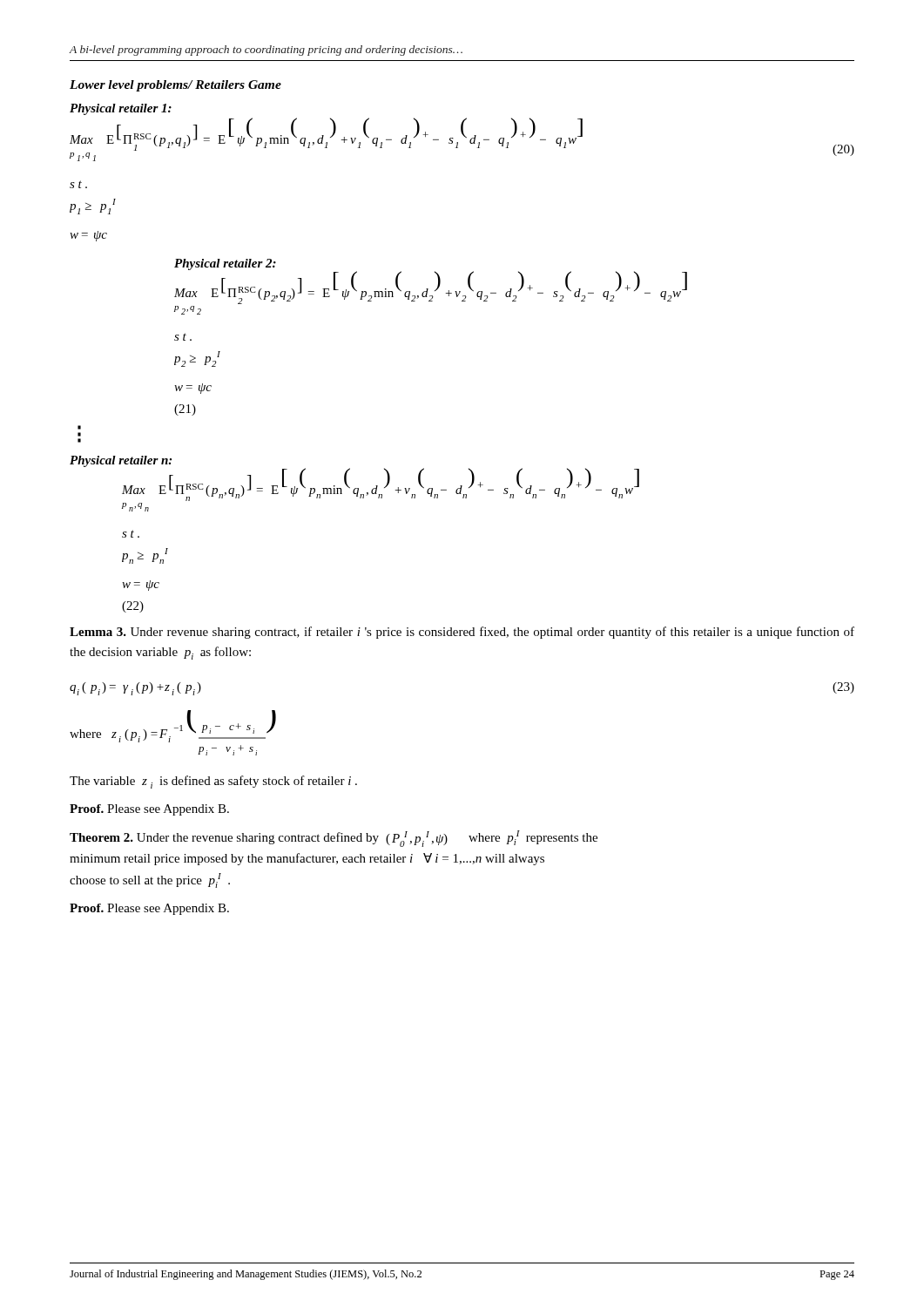This screenshot has width=924, height=1307.
Task: Click on the text block starting "The variable z i is defined as safety"
Action: (214, 782)
